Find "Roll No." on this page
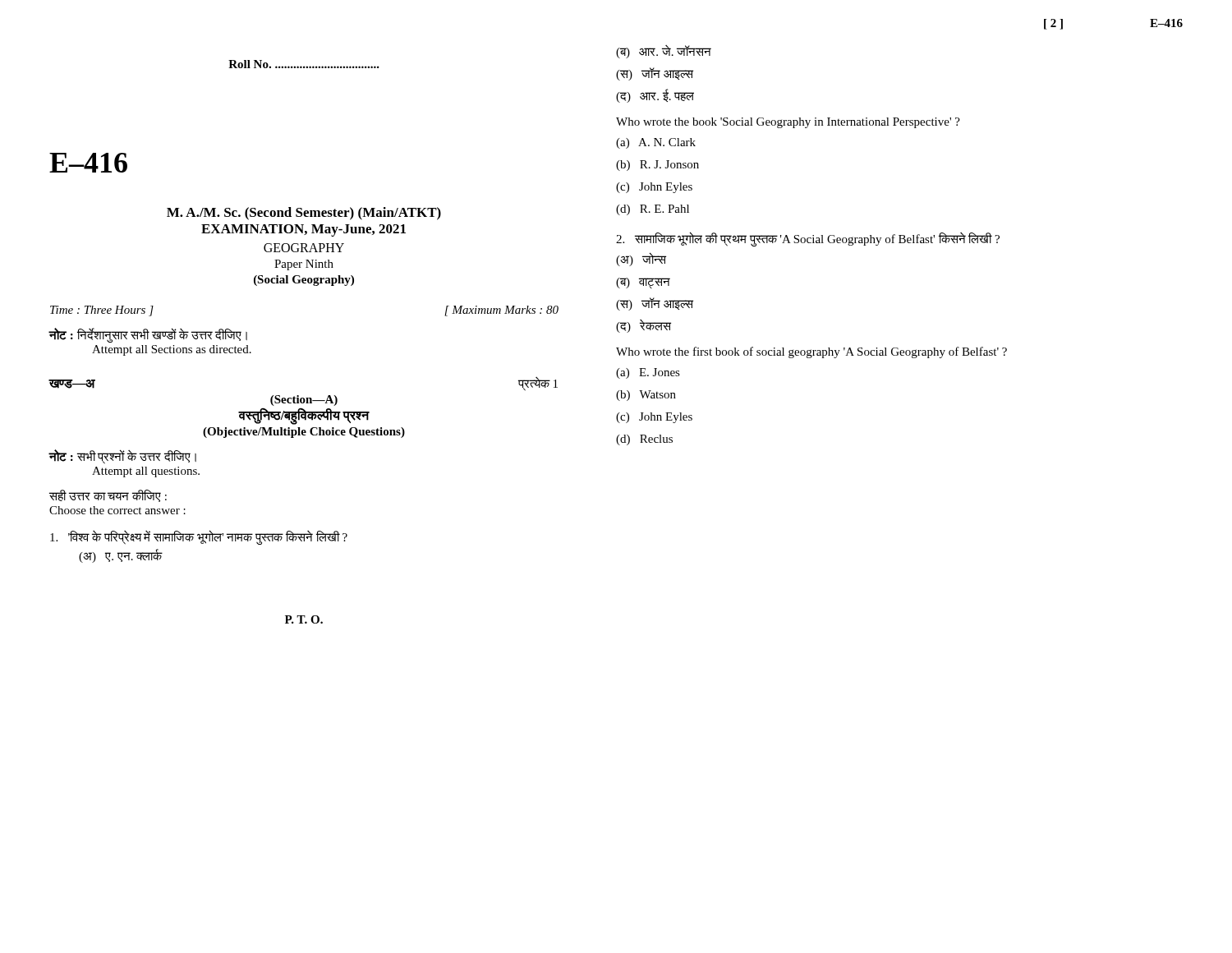The image size is (1232, 953). pos(304,64)
